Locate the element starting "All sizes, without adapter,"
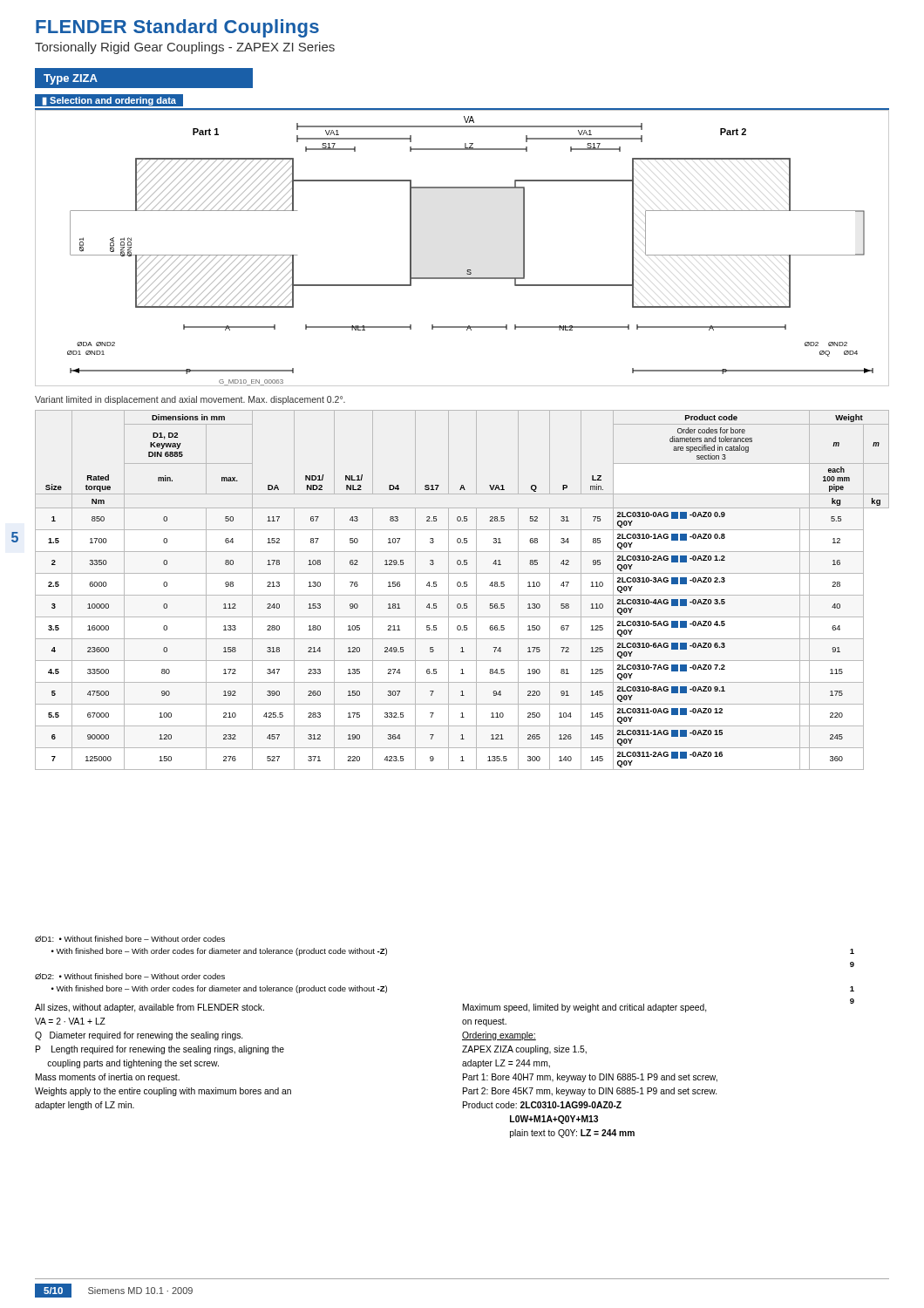 click(163, 1056)
